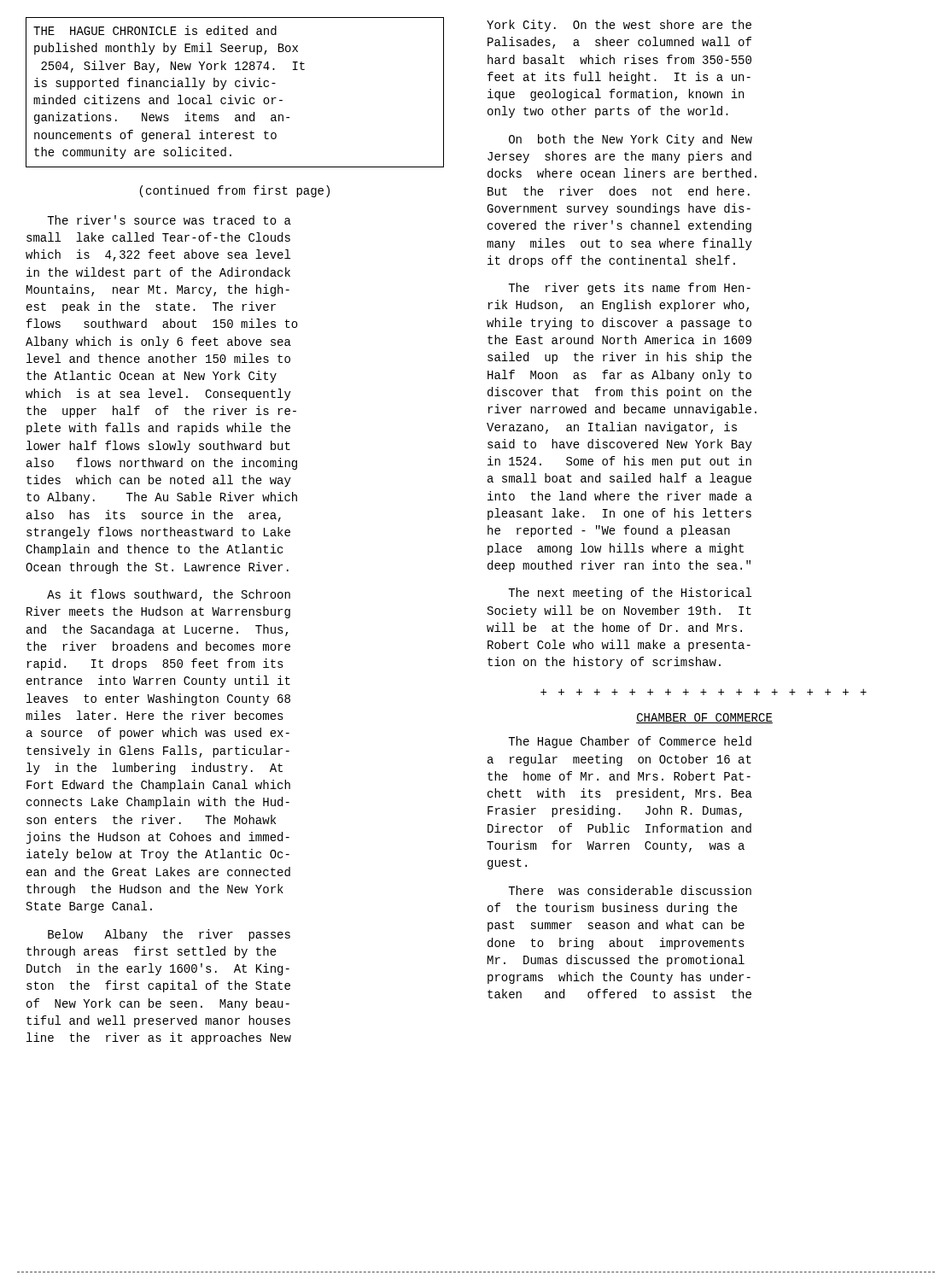Image resolution: width=952 pixels, height=1281 pixels.
Task: Locate the block of text that opens with "The Hague Chamber of Commerce held"
Action: click(x=619, y=803)
